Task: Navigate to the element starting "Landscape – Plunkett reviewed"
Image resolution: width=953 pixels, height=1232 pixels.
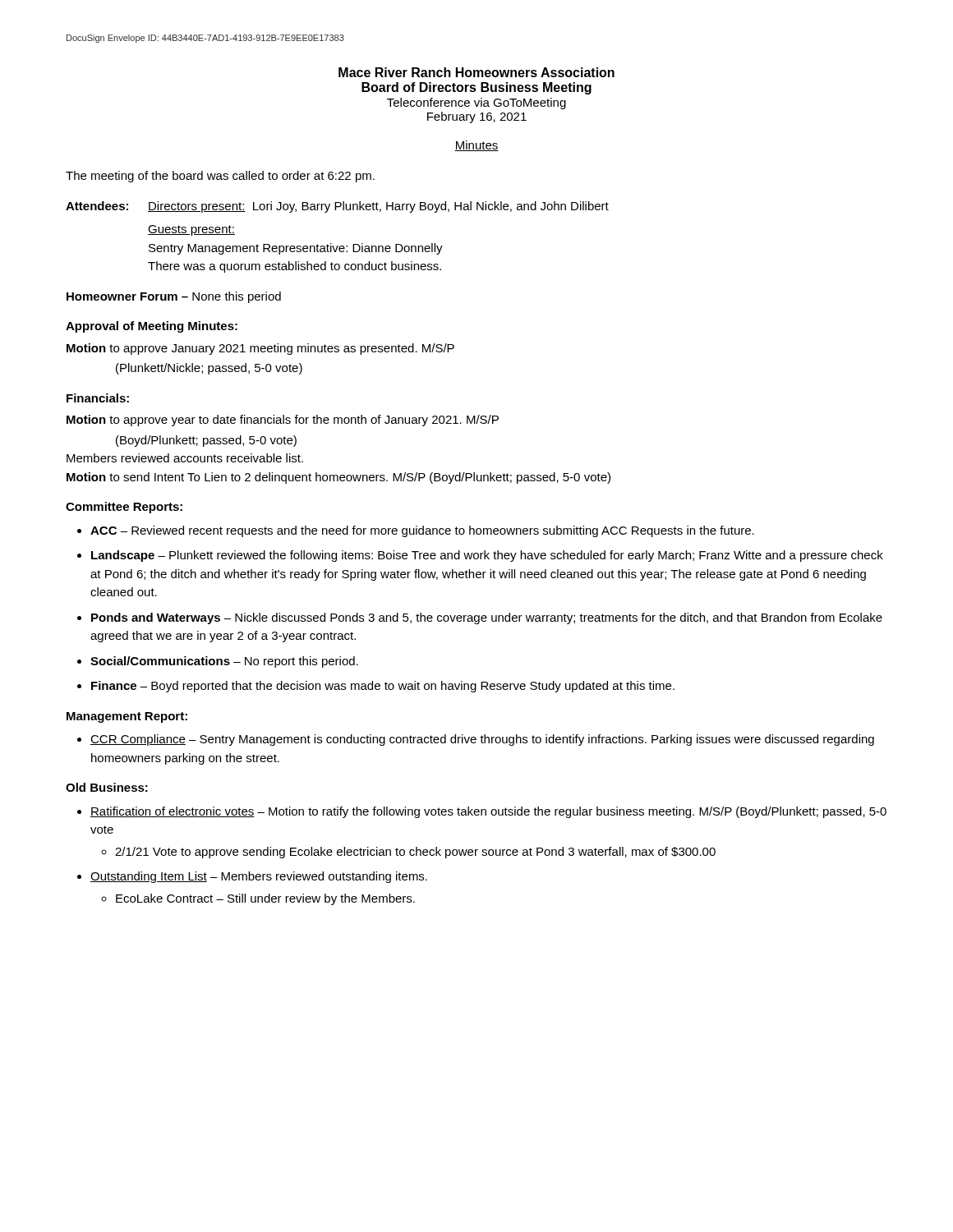Action: [x=487, y=573]
